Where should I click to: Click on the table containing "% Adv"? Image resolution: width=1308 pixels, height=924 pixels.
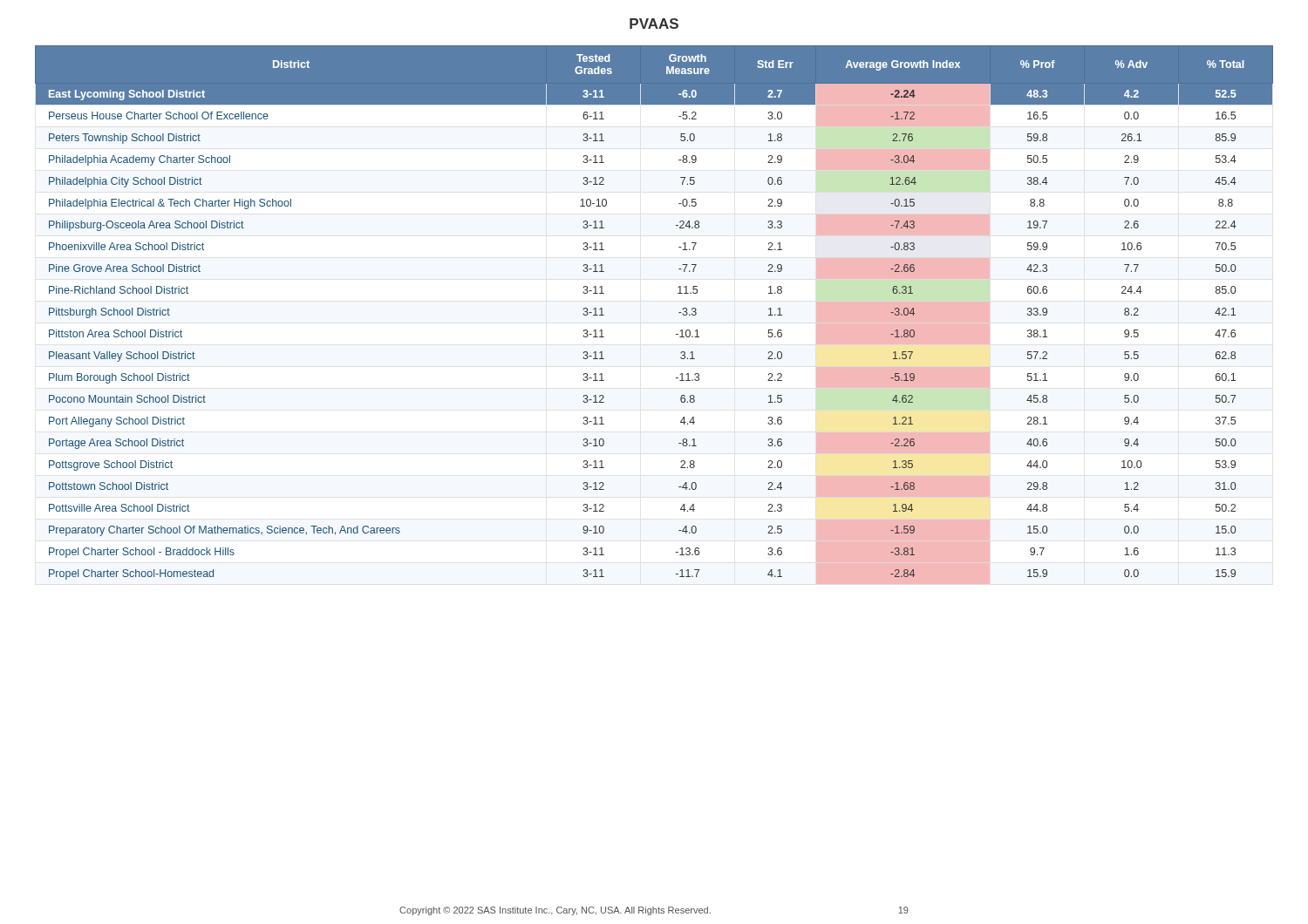click(x=654, y=315)
